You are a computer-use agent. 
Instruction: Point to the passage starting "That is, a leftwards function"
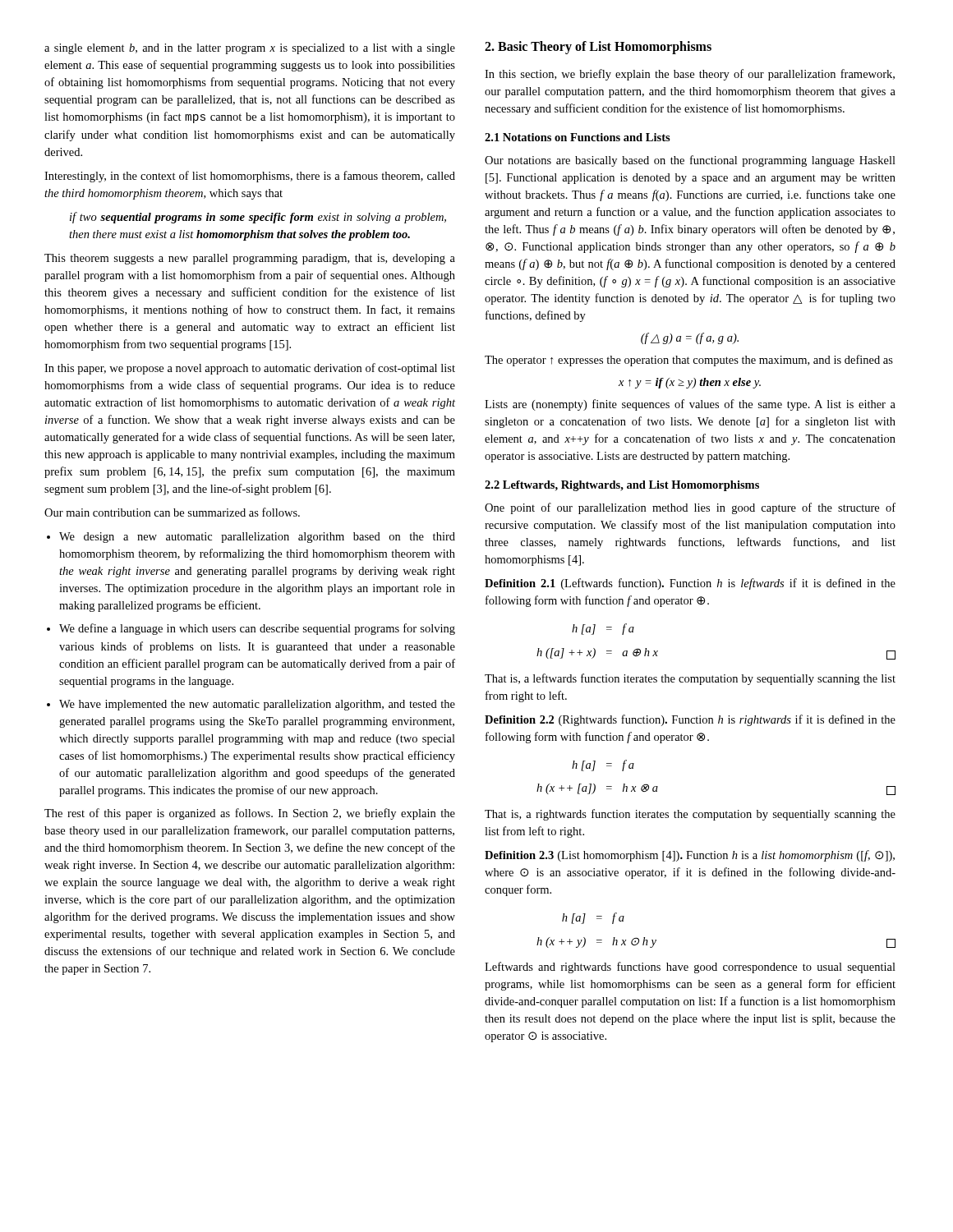[690, 687]
